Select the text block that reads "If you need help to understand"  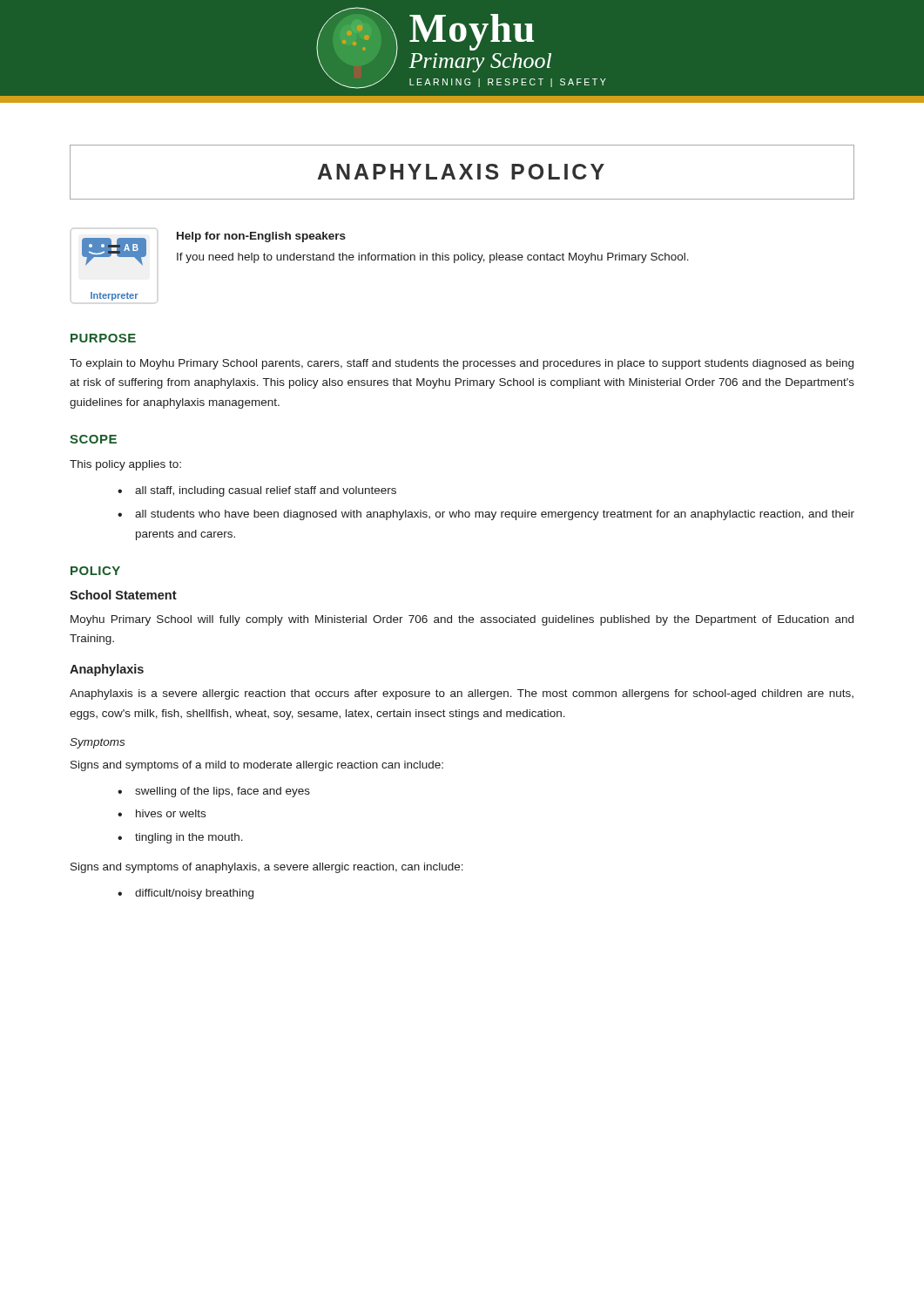pyautogui.click(x=433, y=257)
